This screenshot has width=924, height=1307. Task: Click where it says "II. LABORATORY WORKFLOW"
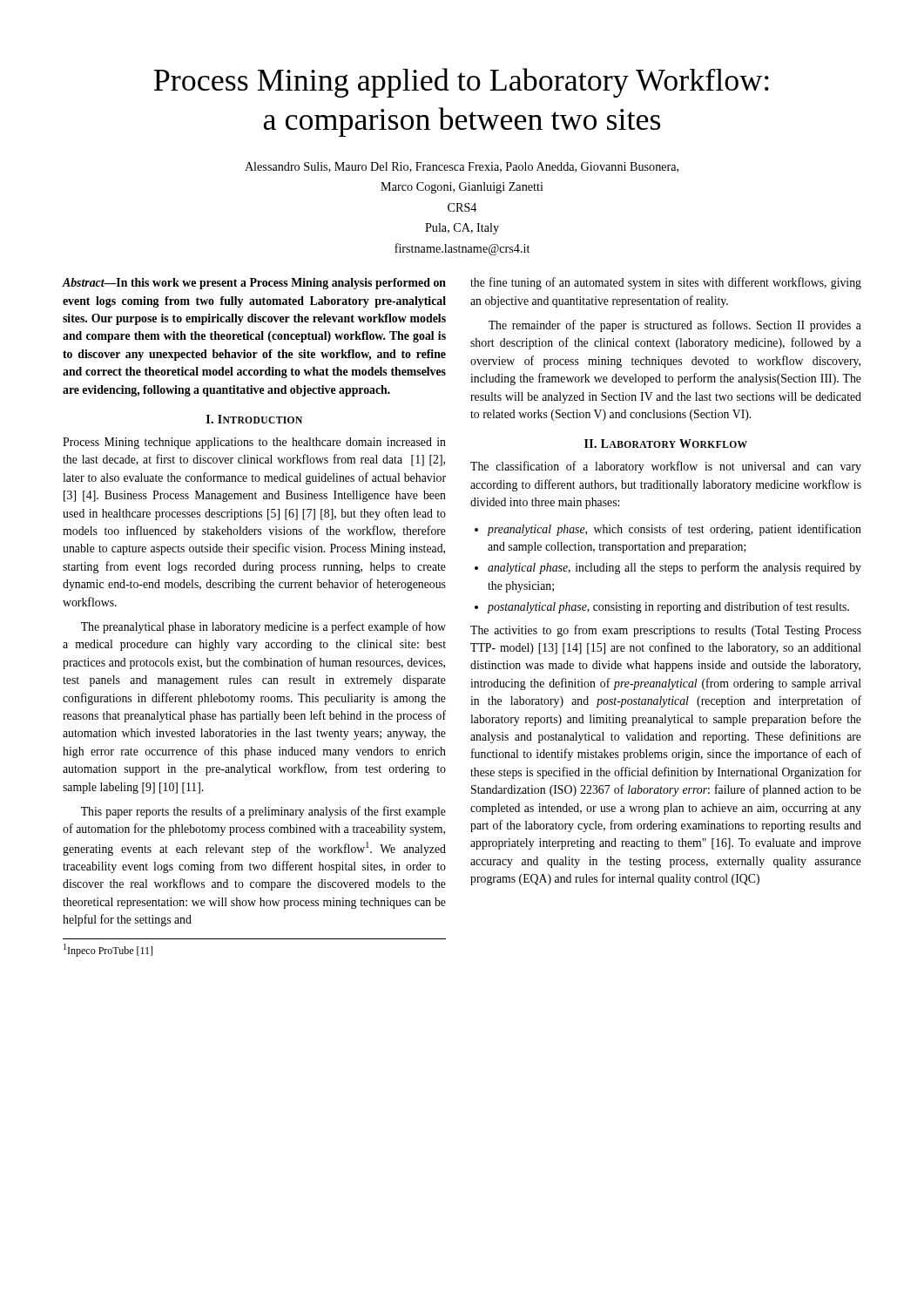coord(666,444)
